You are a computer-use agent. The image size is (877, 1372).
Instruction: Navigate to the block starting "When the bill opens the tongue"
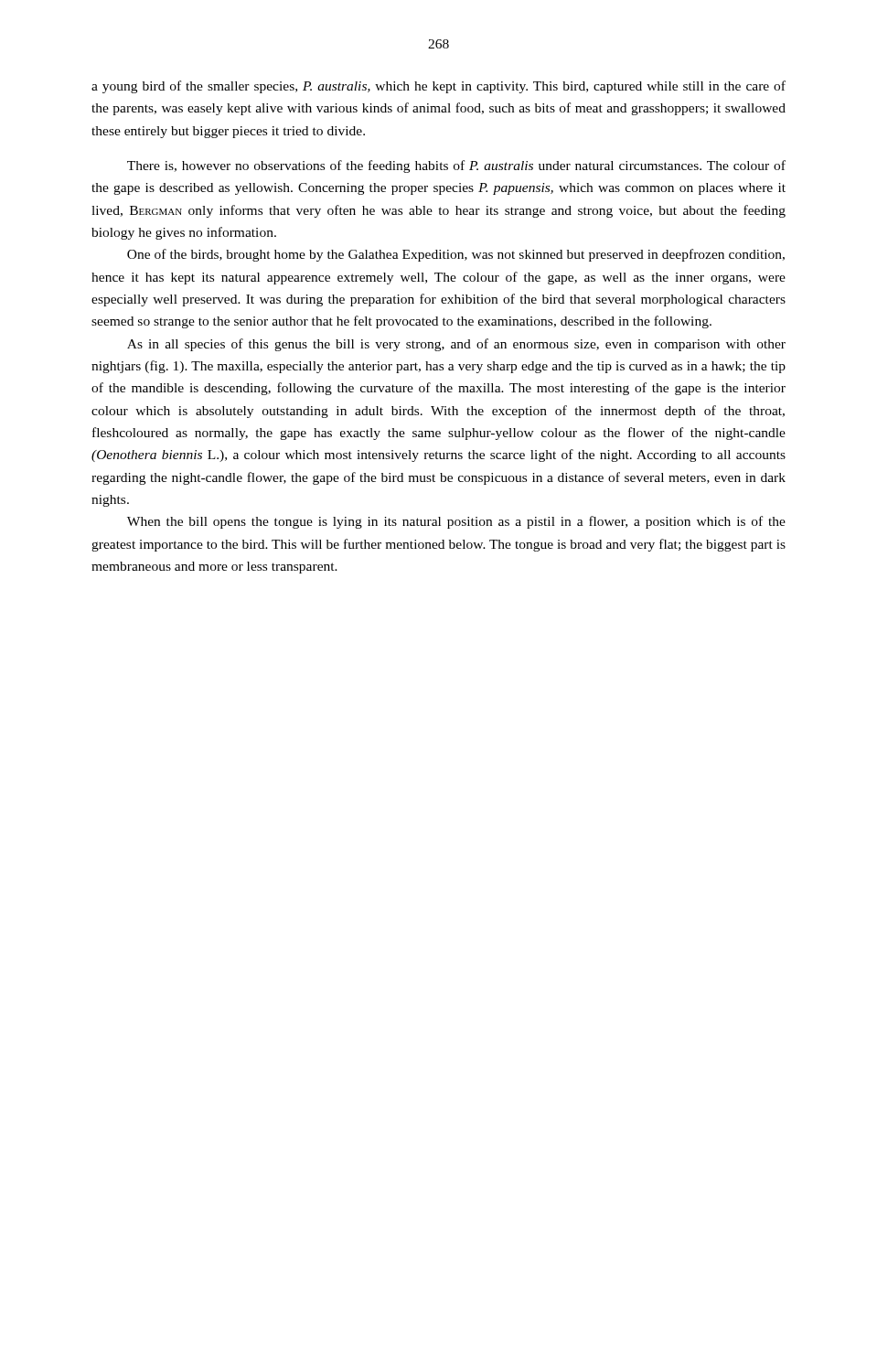click(438, 544)
